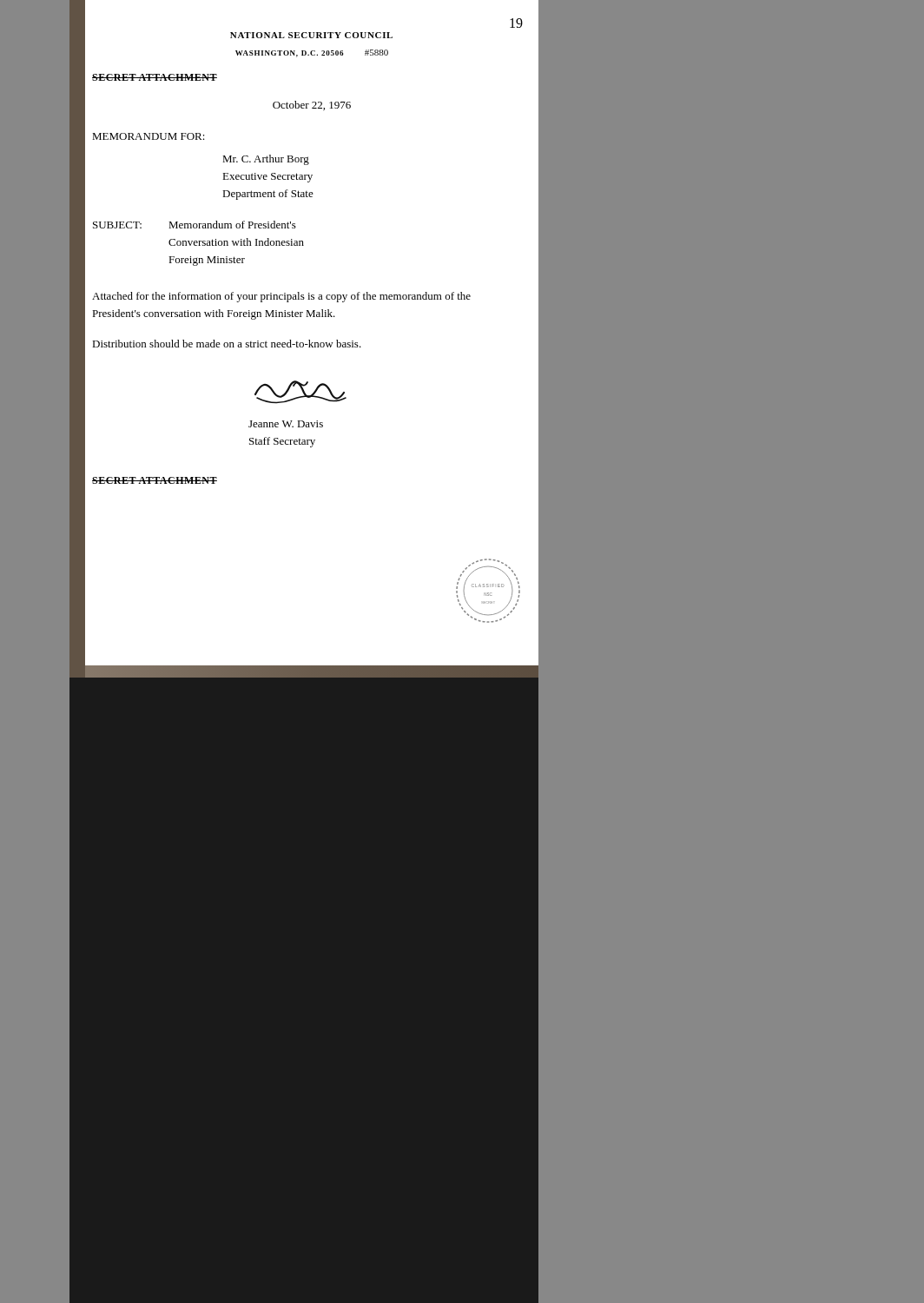924x1303 pixels.
Task: Where is the passage that starts "Mr. C. Arthur Borg"?
Action: (268, 176)
